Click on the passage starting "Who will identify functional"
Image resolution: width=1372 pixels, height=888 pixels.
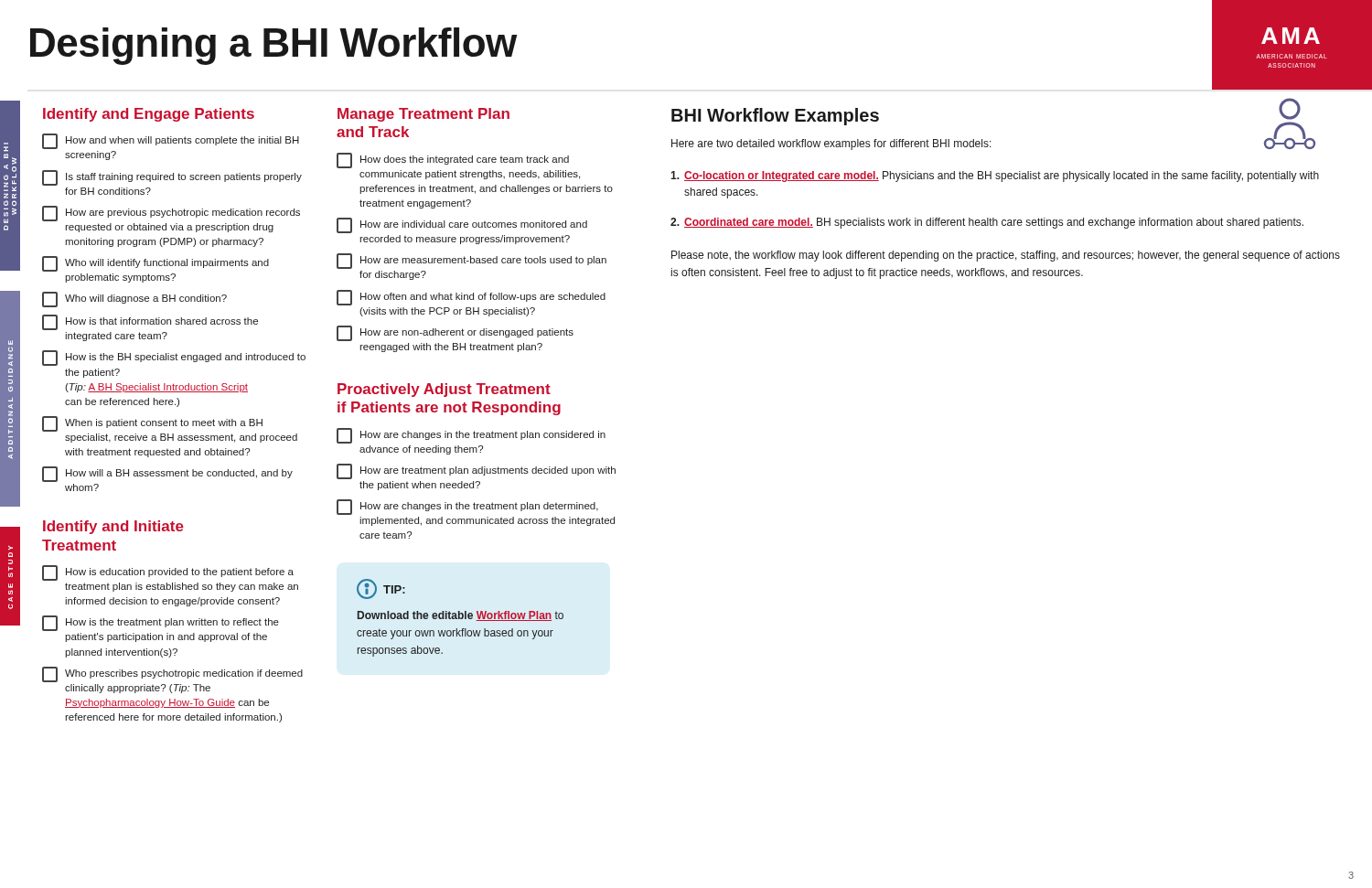click(175, 270)
